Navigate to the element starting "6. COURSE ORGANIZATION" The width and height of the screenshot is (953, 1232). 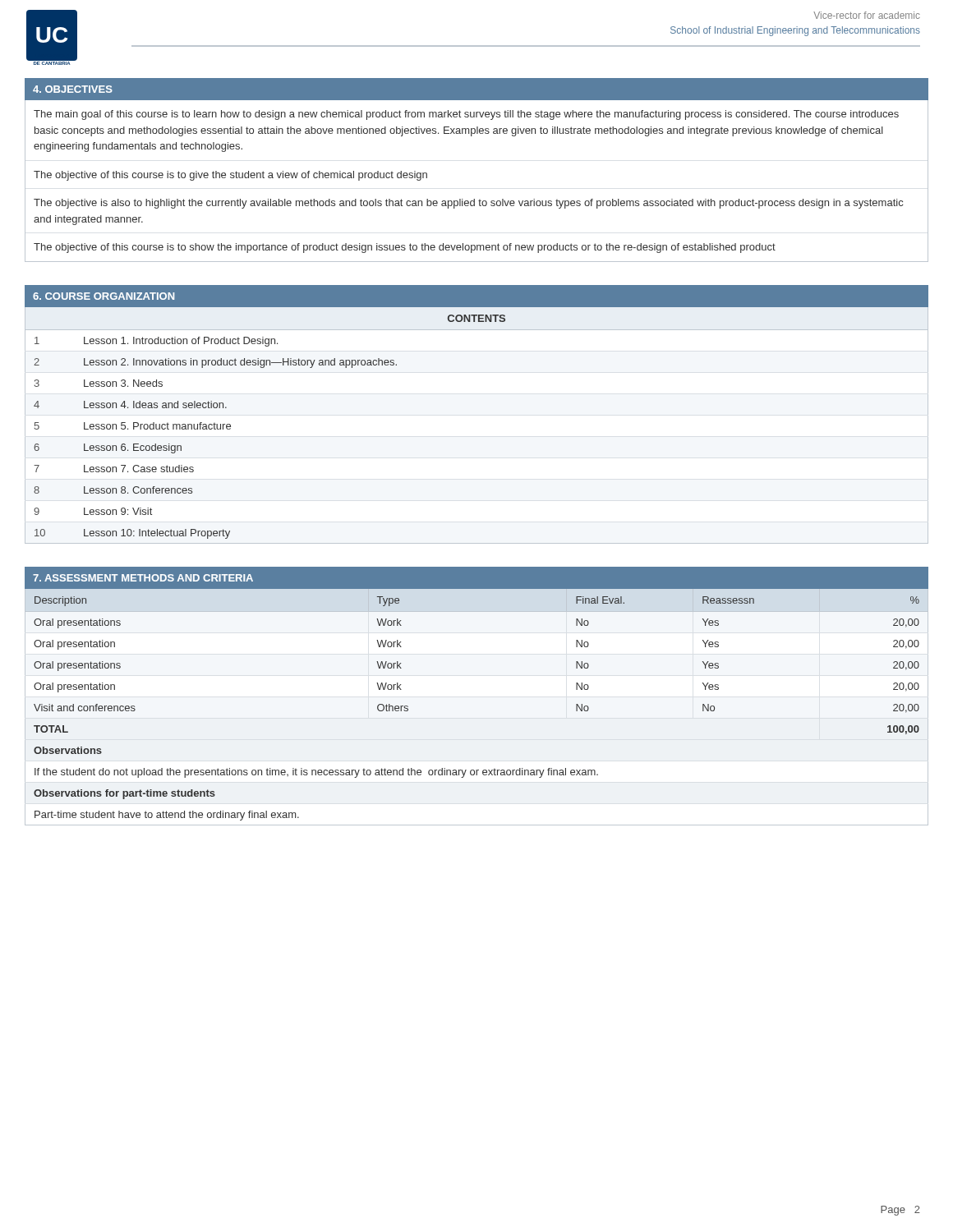click(104, 296)
